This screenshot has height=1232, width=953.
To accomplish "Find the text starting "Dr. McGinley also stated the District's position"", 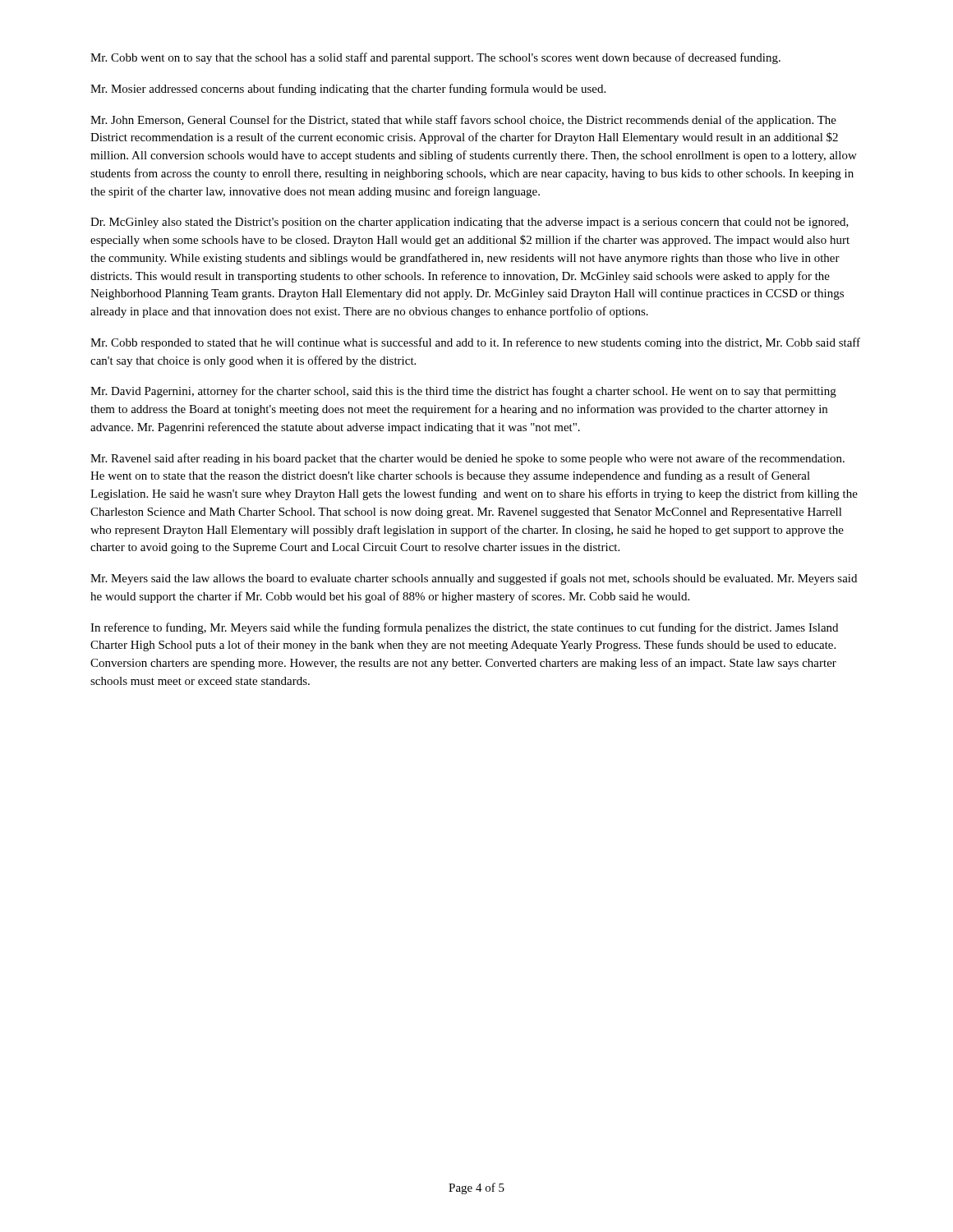I will [x=470, y=267].
